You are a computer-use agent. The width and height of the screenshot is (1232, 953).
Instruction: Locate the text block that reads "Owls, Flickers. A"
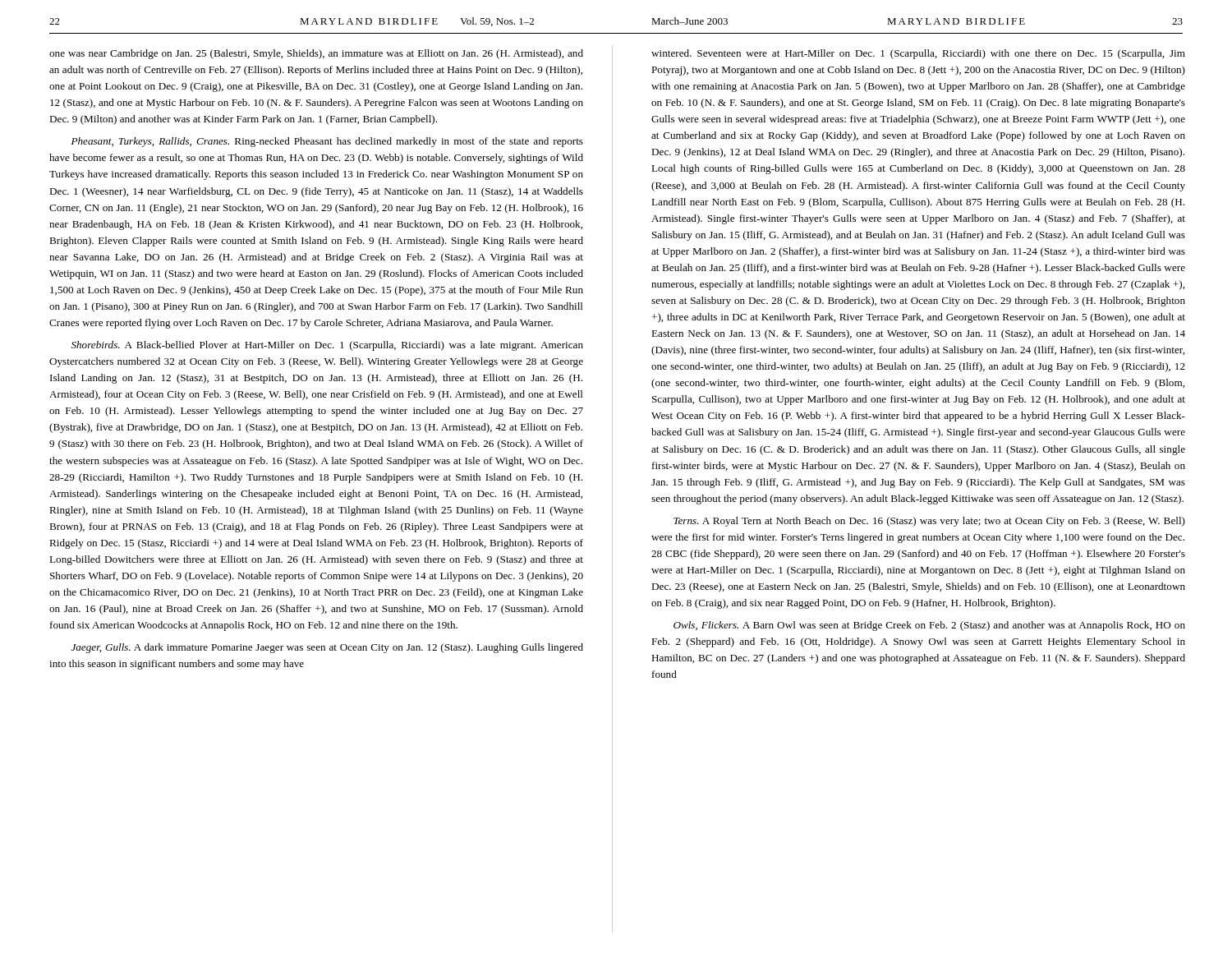[918, 650]
